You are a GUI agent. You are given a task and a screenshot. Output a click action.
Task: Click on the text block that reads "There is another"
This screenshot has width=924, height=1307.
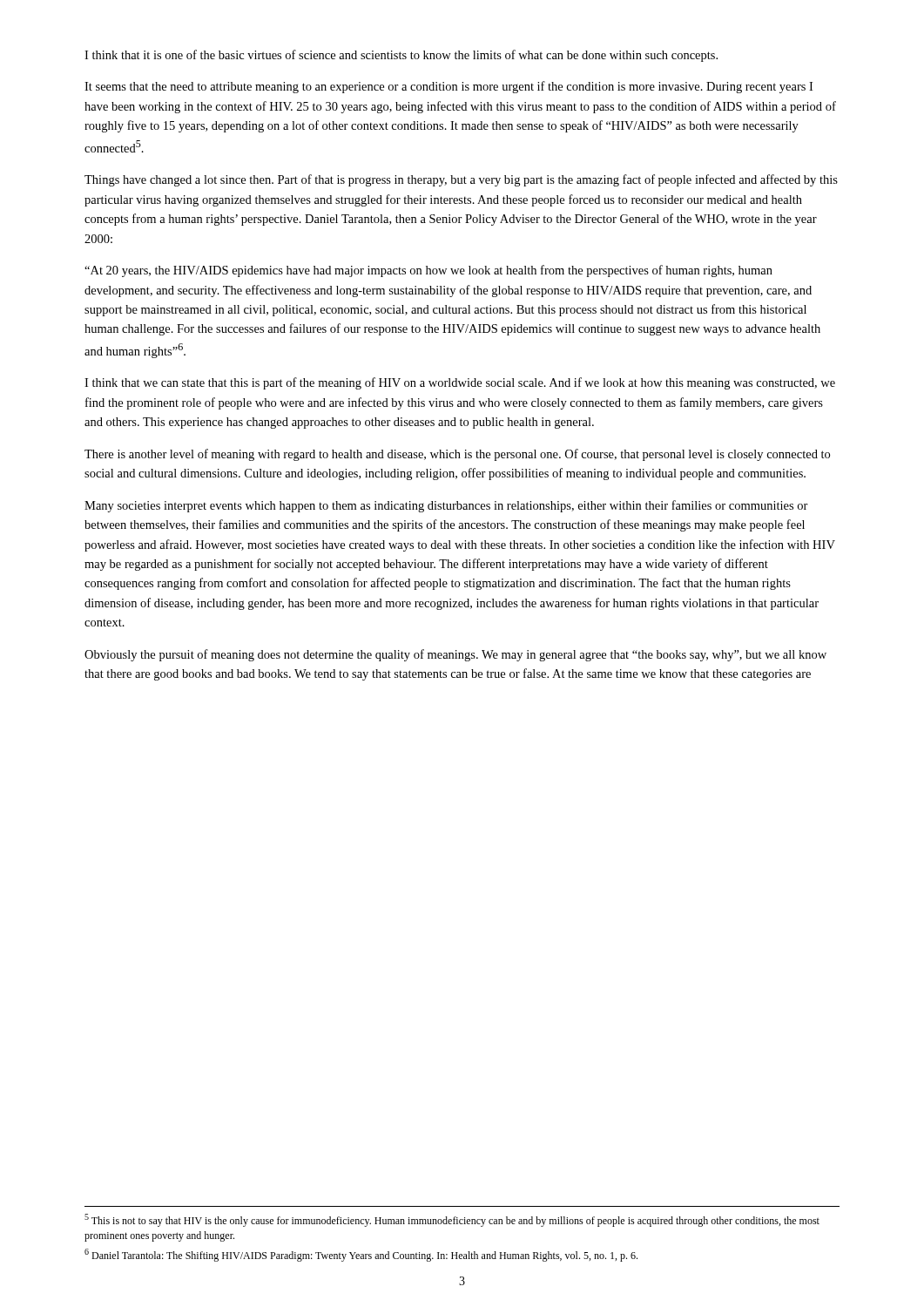coord(458,463)
